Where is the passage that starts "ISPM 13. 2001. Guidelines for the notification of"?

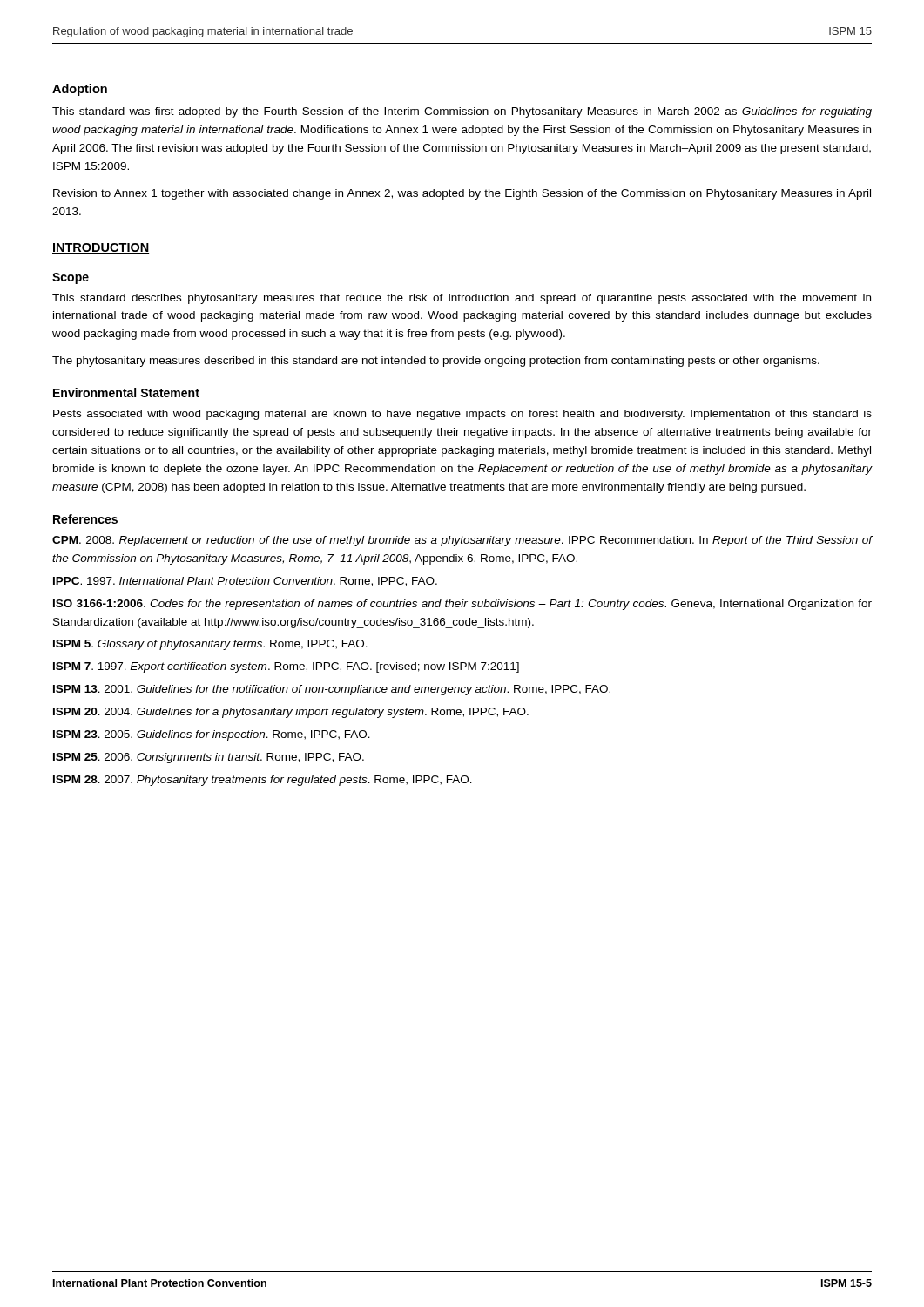tap(332, 690)
